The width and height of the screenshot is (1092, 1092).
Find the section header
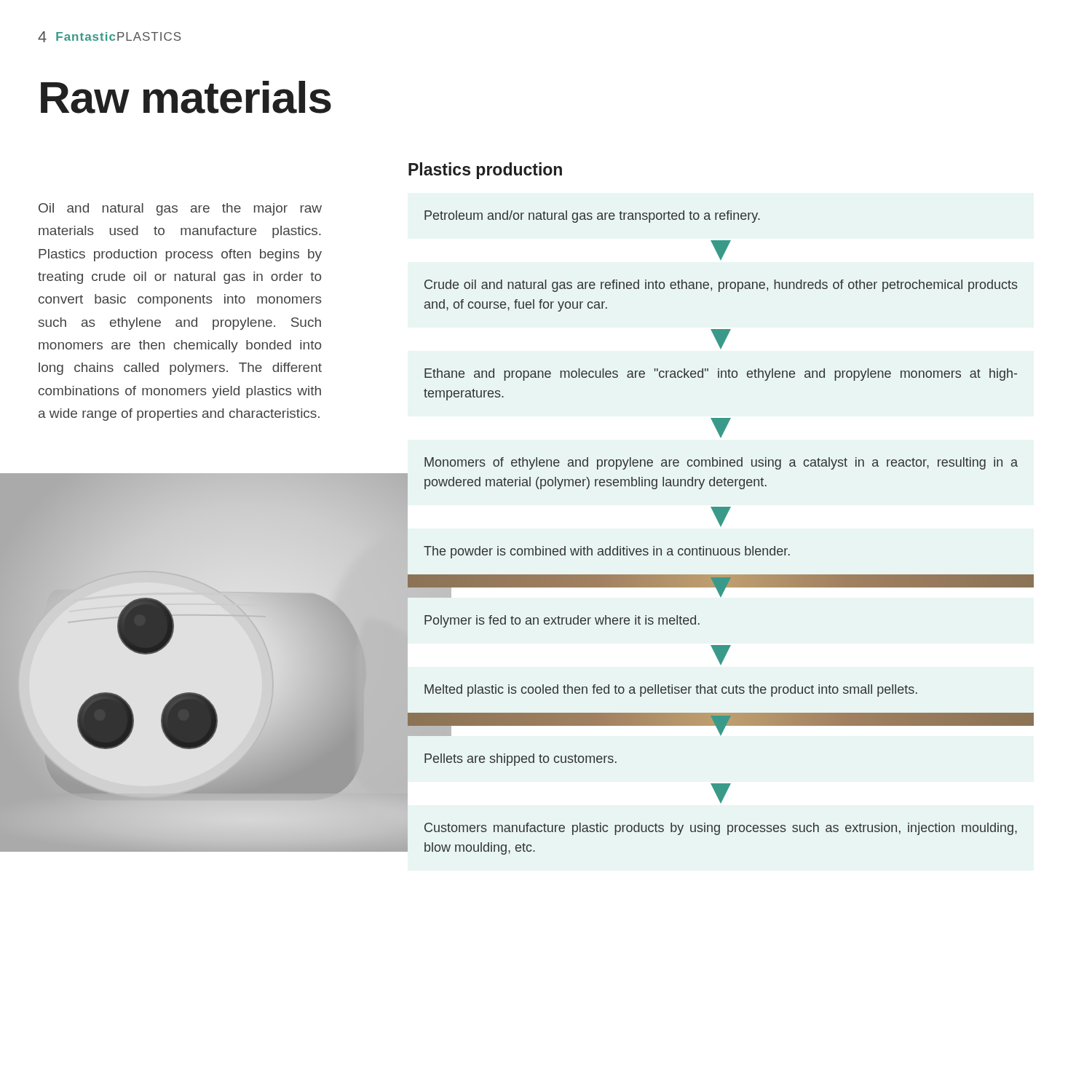485,170
